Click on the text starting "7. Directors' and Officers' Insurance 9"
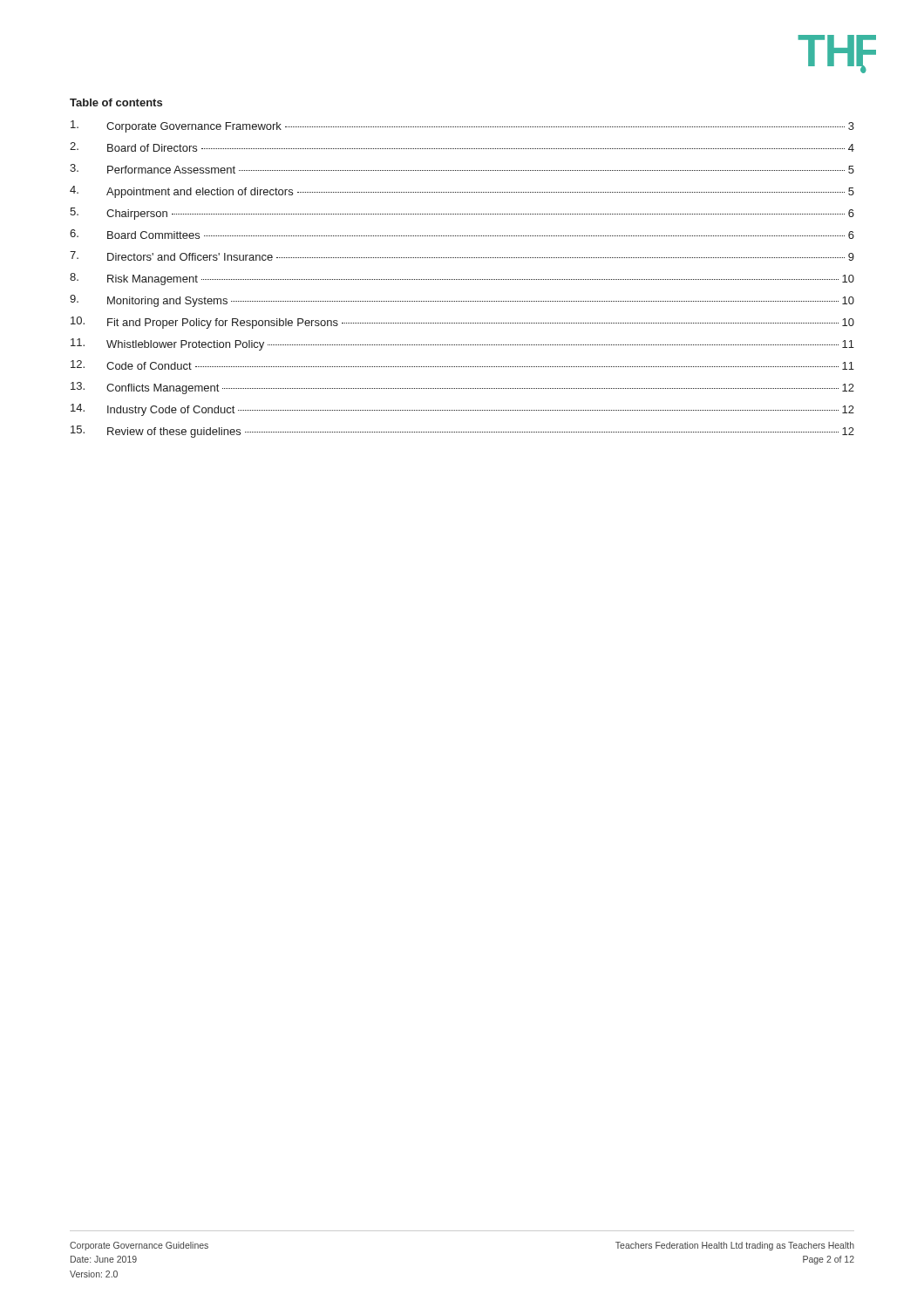Viewport: 924px width, 1308px height. coord(462,256)
